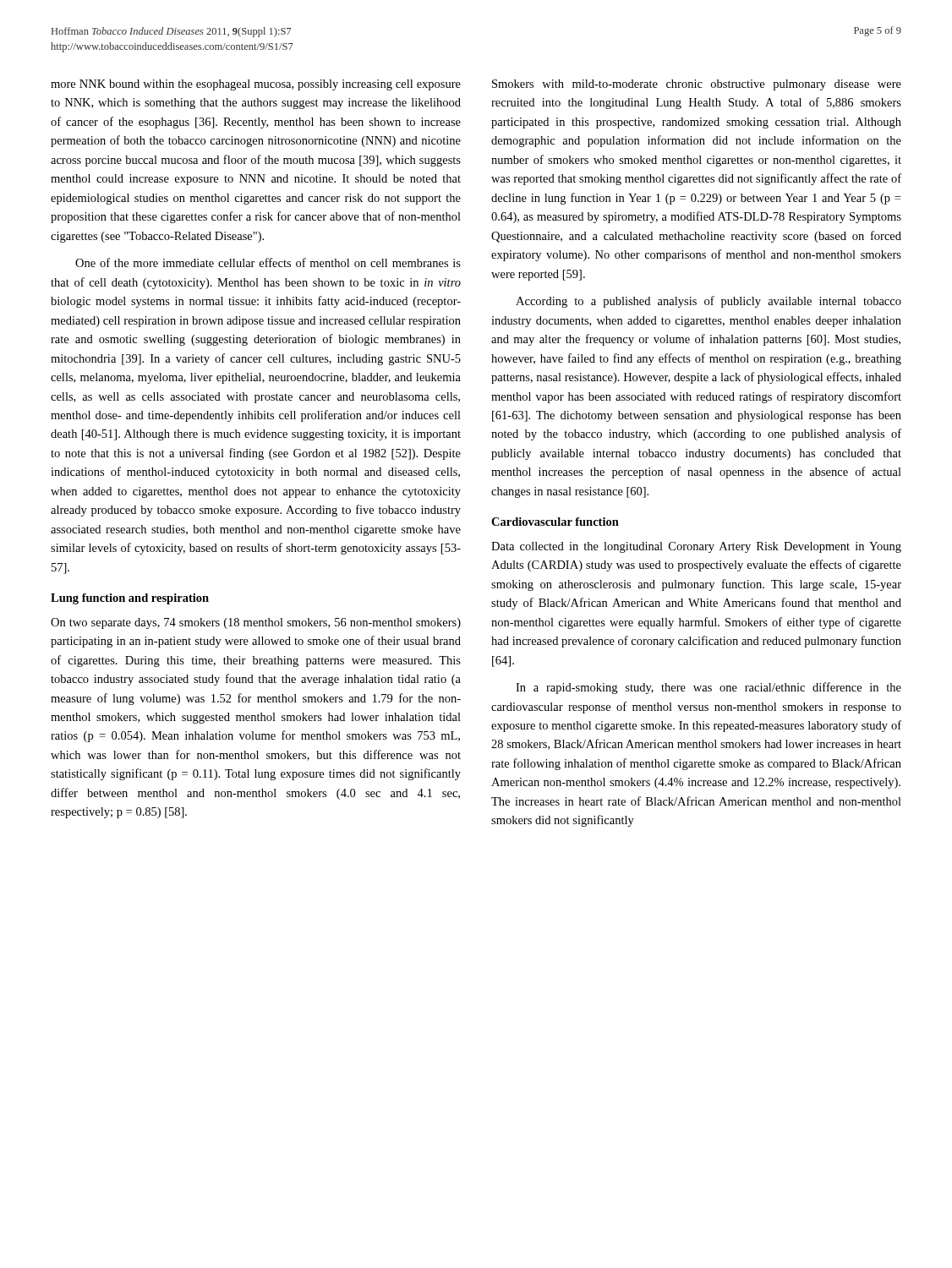Point to the region starting "Data collected in the longitudinal Coronary Artery"
This screenshot has height=1268, width=952.
[x=696, y=603]
